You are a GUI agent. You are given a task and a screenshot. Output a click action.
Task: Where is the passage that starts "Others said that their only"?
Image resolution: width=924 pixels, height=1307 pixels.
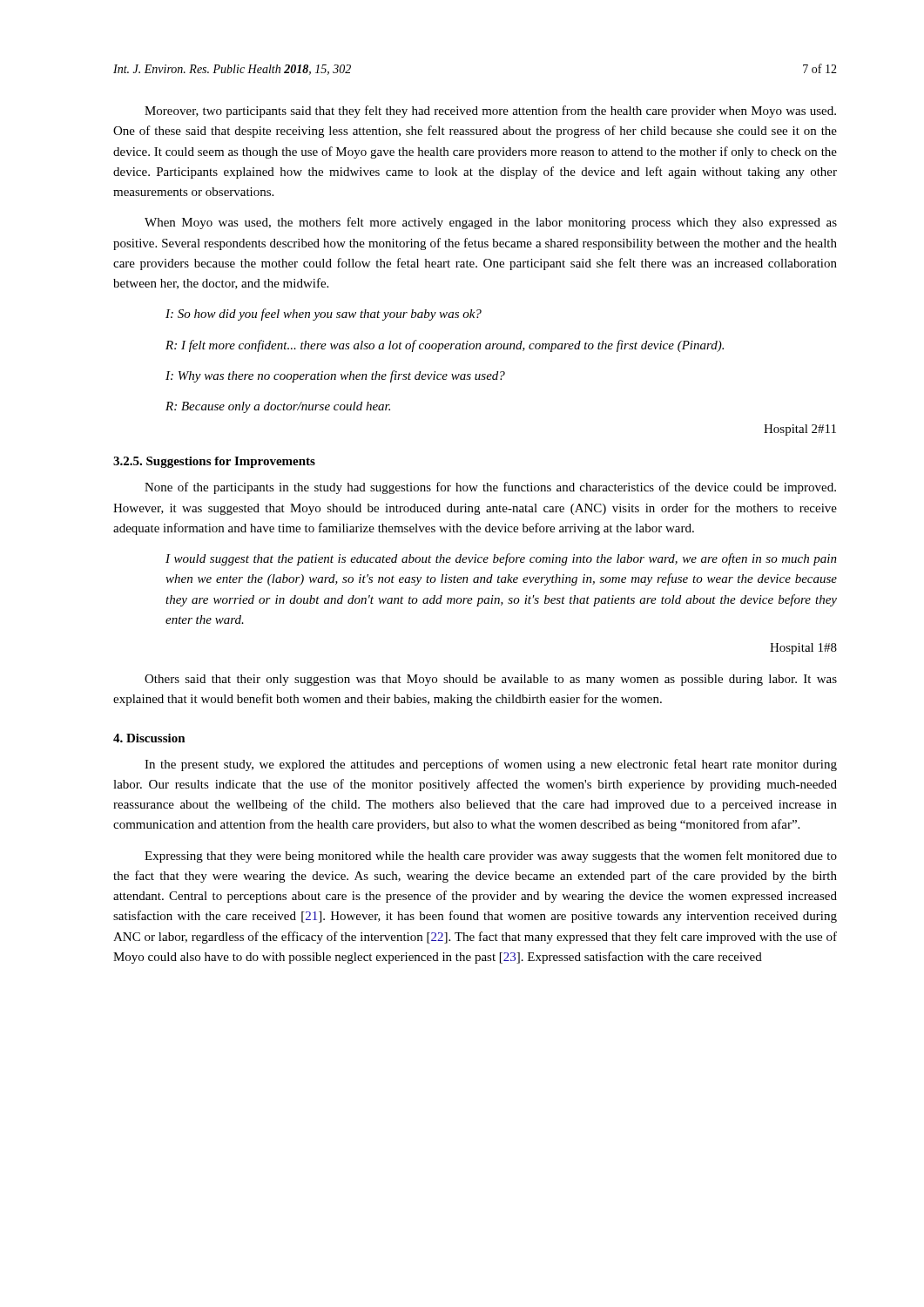(x=475, y=689)
